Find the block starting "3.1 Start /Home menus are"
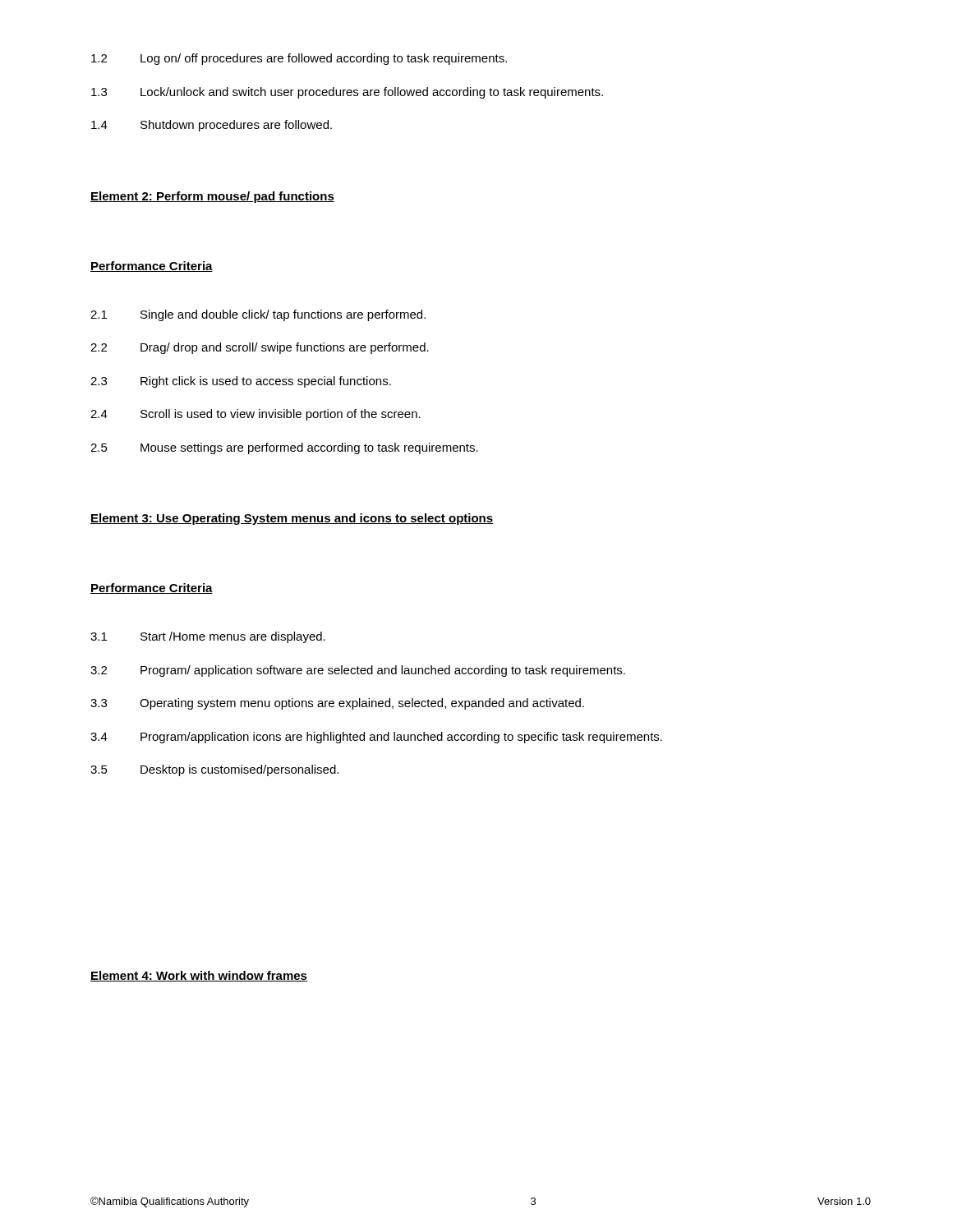The width and height of the screenshot is (953, 1232). 208,637
